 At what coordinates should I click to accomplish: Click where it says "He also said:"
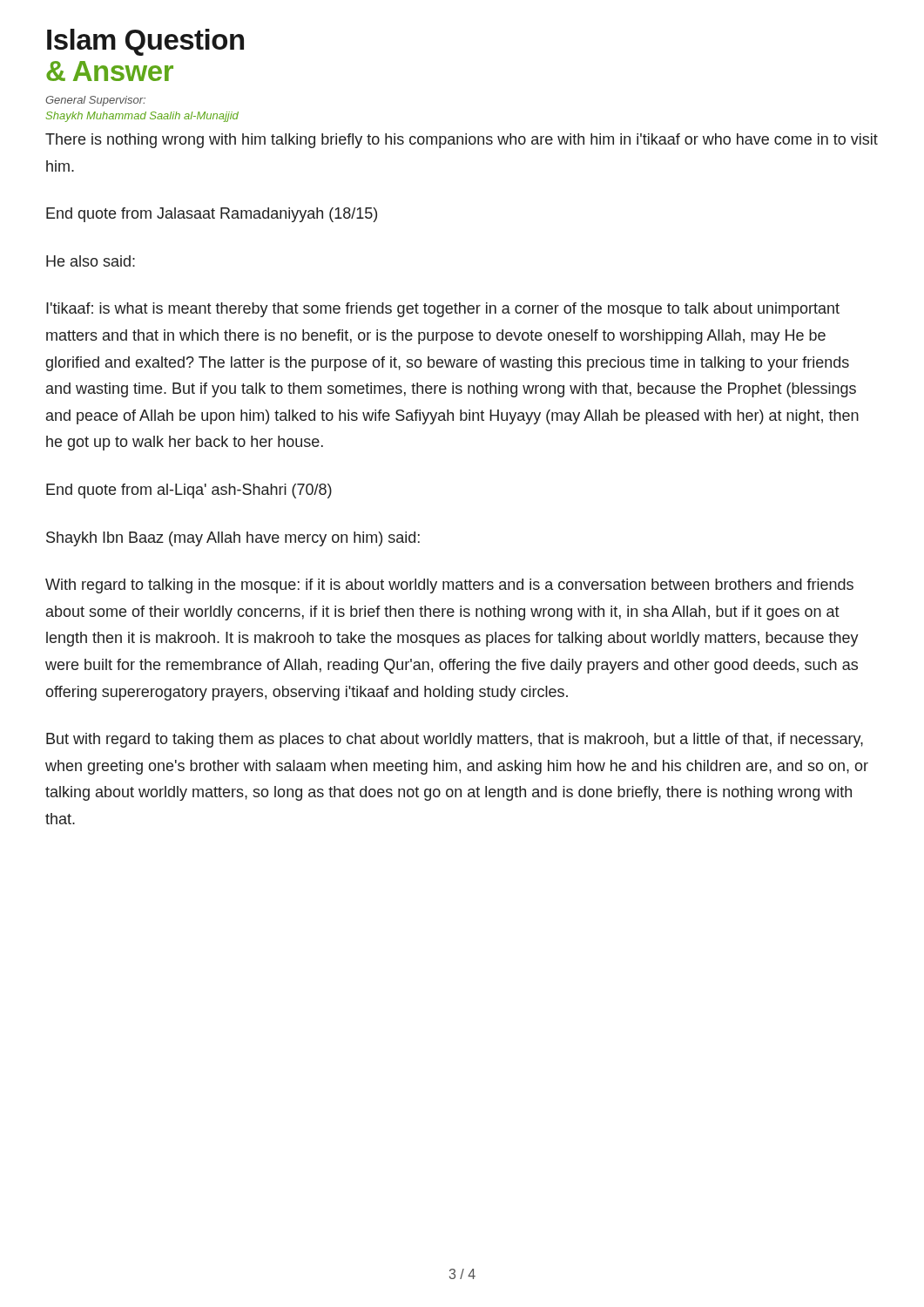coord(91,261)
